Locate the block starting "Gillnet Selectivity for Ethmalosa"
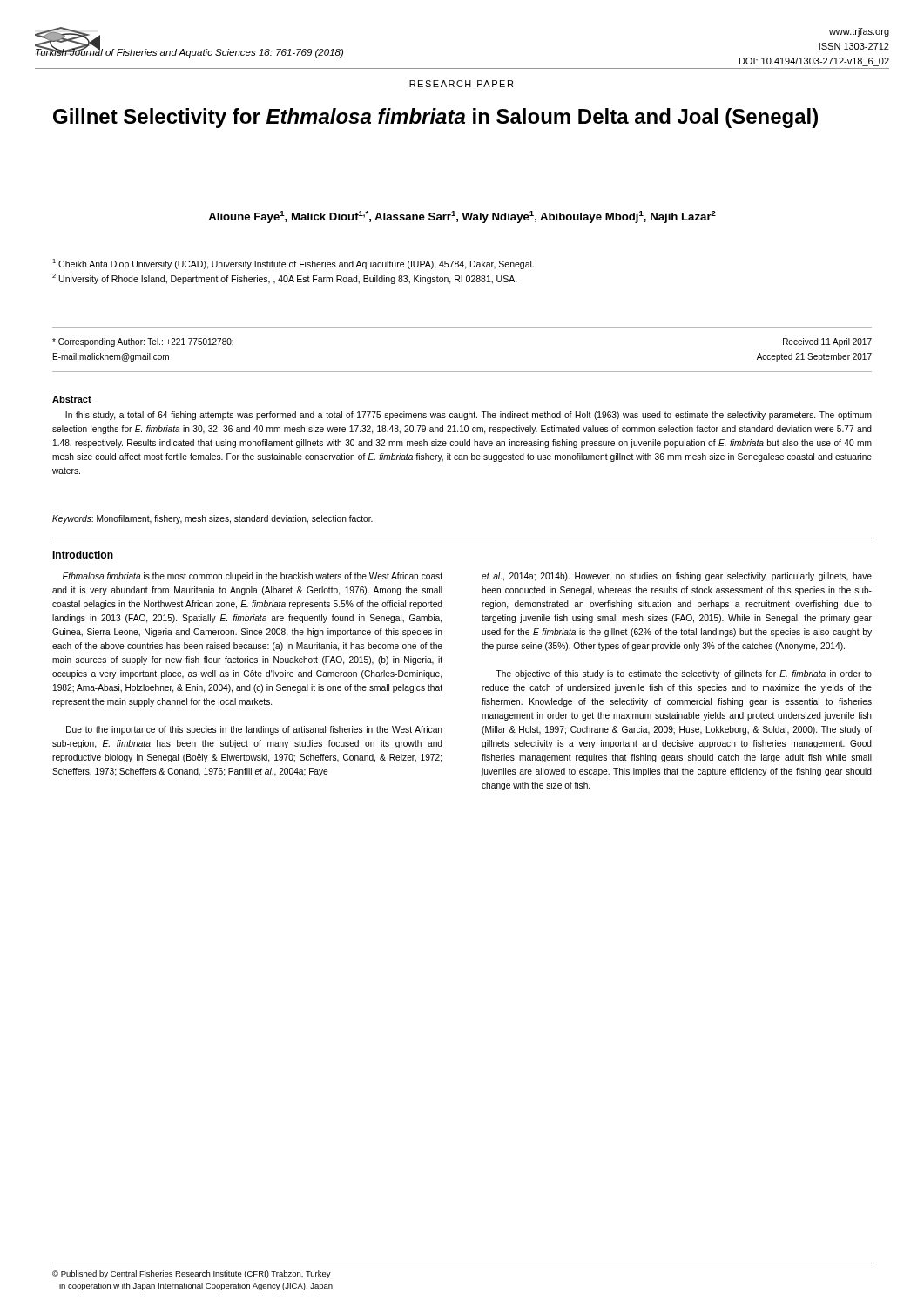Image resolution: width=924 pixels, height=1307 pixels. point(436,116)
